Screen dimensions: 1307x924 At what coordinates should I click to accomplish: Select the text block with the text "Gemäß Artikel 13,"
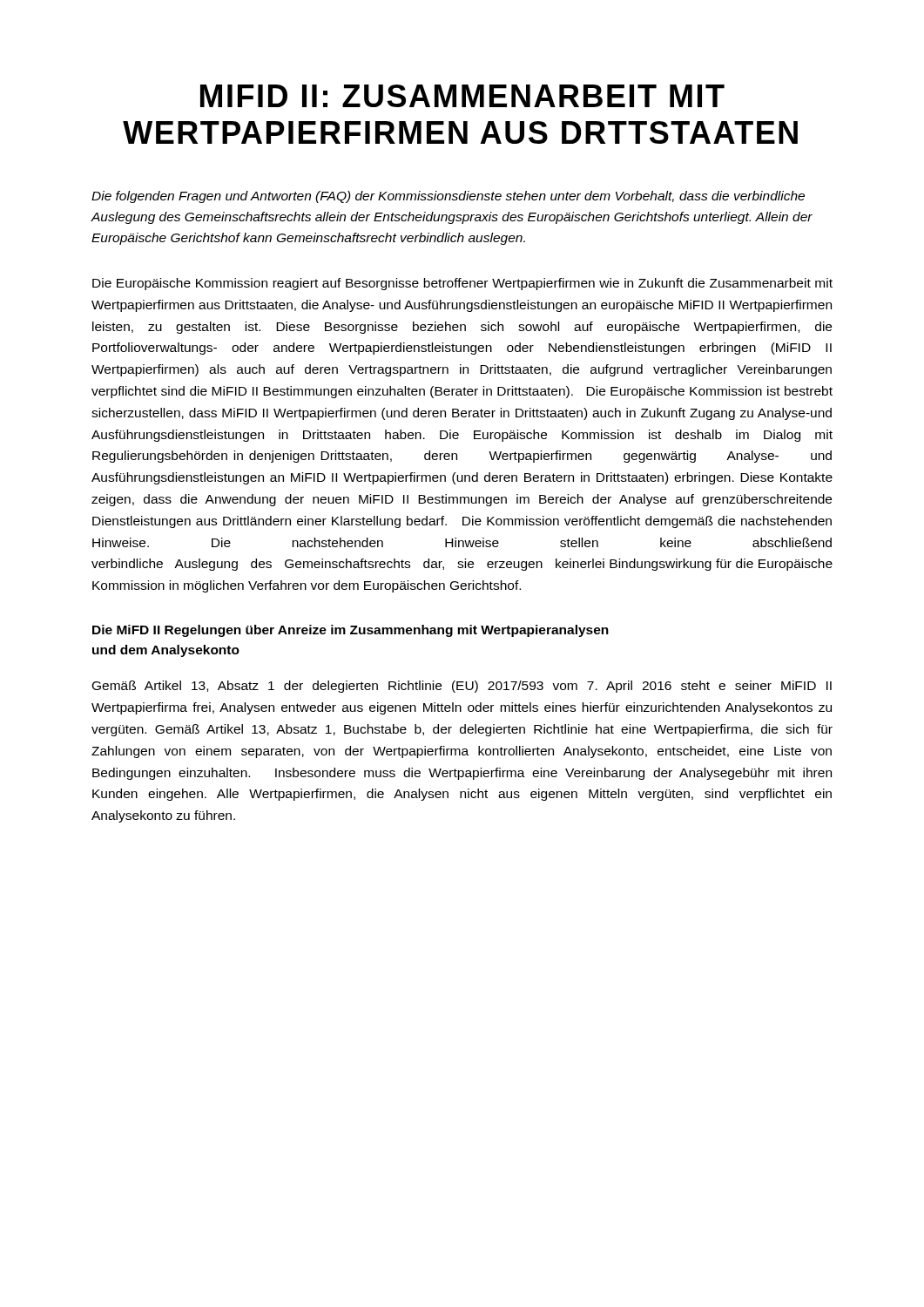pyautogui.click(x=462, y=751)
